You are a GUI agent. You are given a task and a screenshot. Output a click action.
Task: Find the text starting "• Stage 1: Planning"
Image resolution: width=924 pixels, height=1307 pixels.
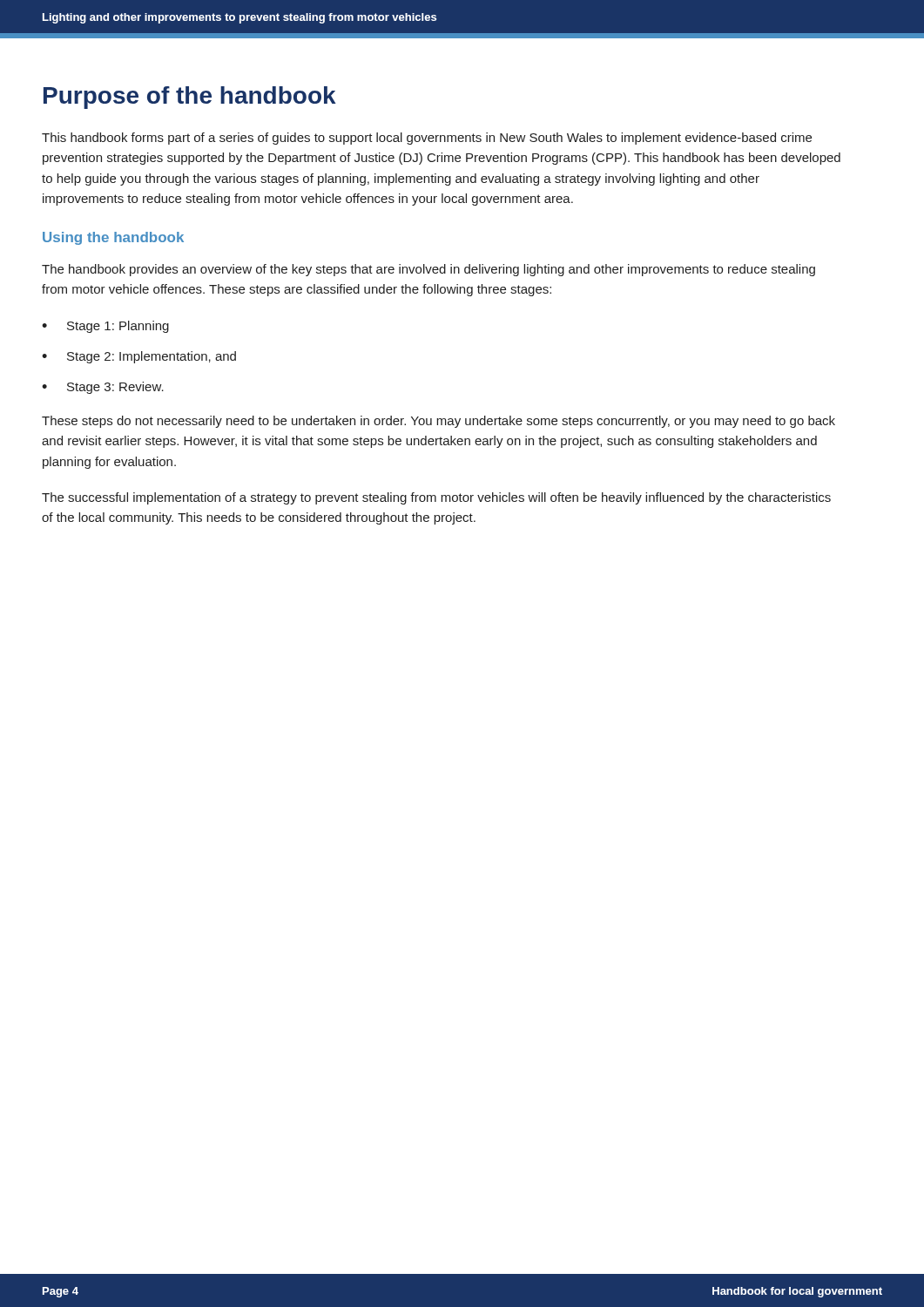click(x=106, y=326)
